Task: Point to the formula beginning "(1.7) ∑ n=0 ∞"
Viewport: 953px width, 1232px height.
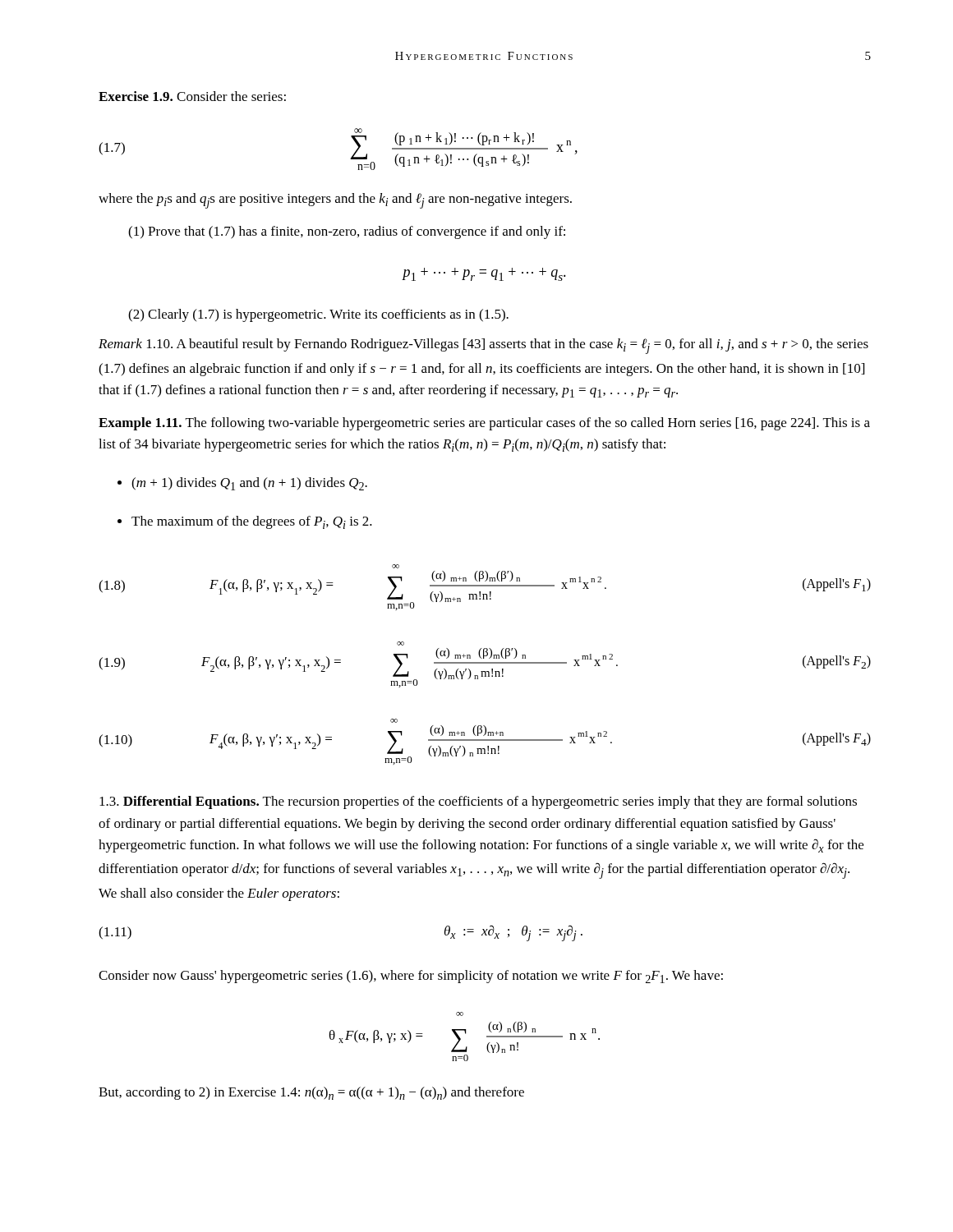Action: point(485,148)
